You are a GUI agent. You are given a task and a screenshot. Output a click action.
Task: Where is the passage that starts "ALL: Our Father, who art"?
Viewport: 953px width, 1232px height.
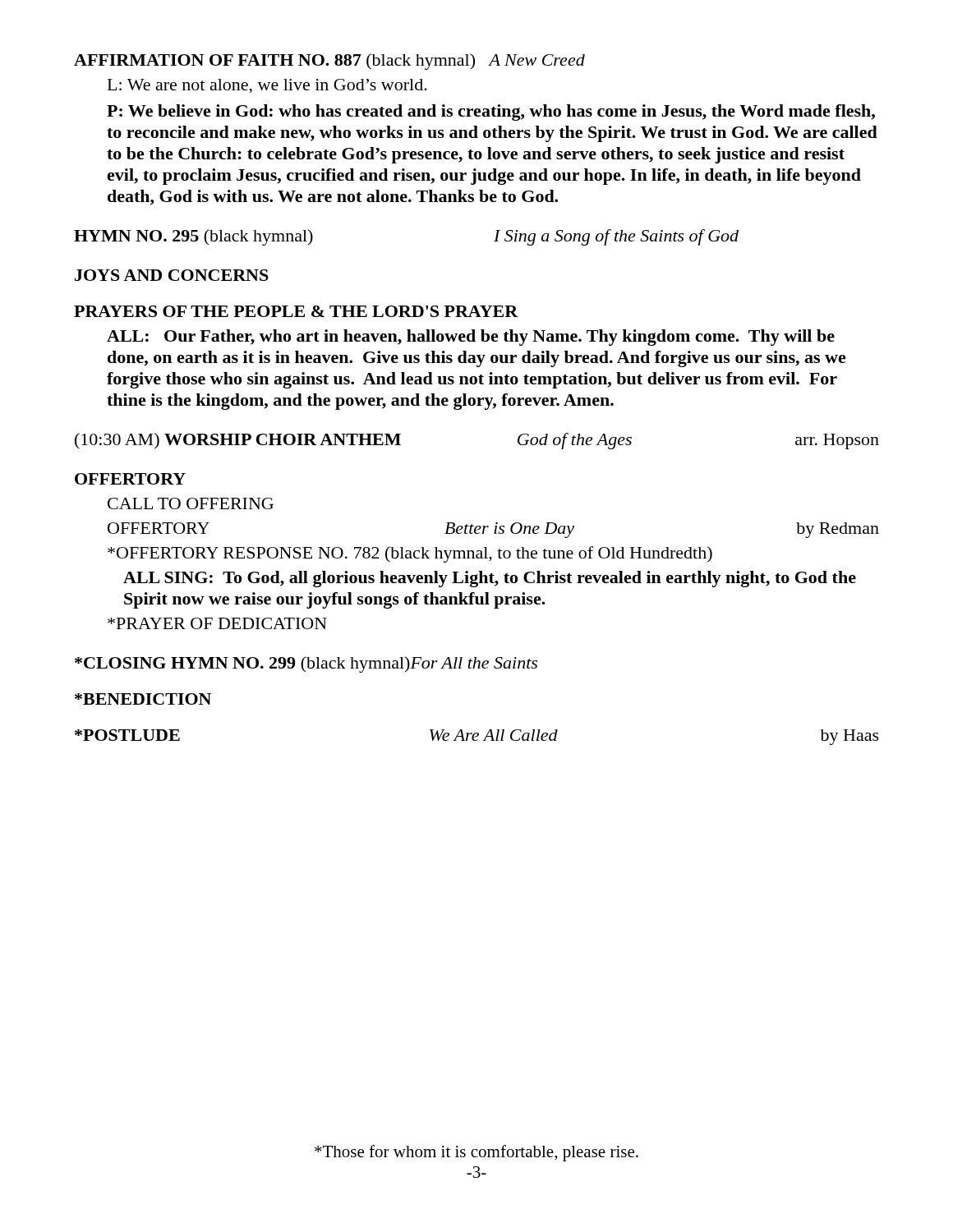click(493, 368)
